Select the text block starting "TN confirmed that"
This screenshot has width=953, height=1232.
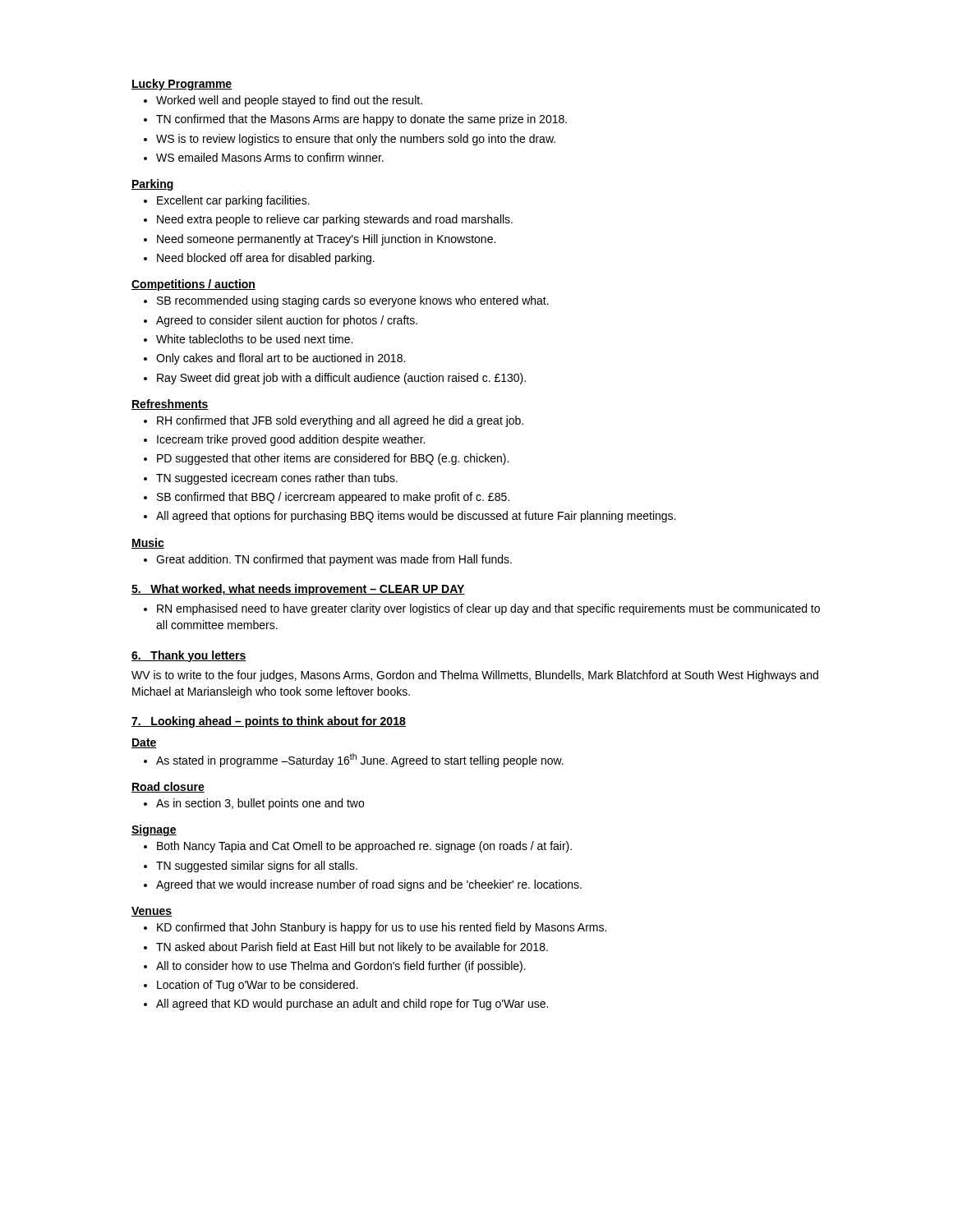click(489, 119)
